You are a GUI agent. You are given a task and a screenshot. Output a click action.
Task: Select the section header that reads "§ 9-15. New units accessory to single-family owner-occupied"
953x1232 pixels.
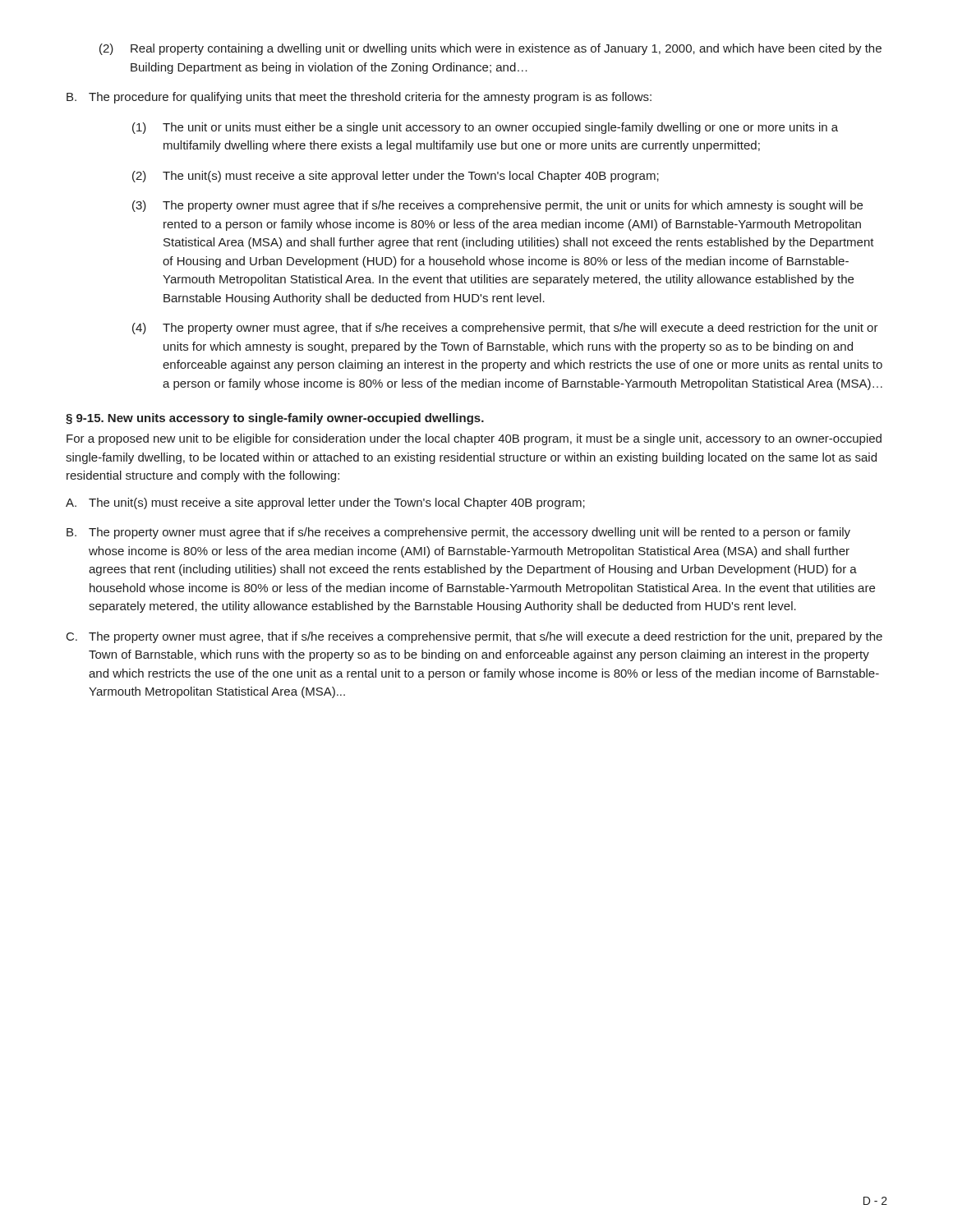click(x=275, y=418)
